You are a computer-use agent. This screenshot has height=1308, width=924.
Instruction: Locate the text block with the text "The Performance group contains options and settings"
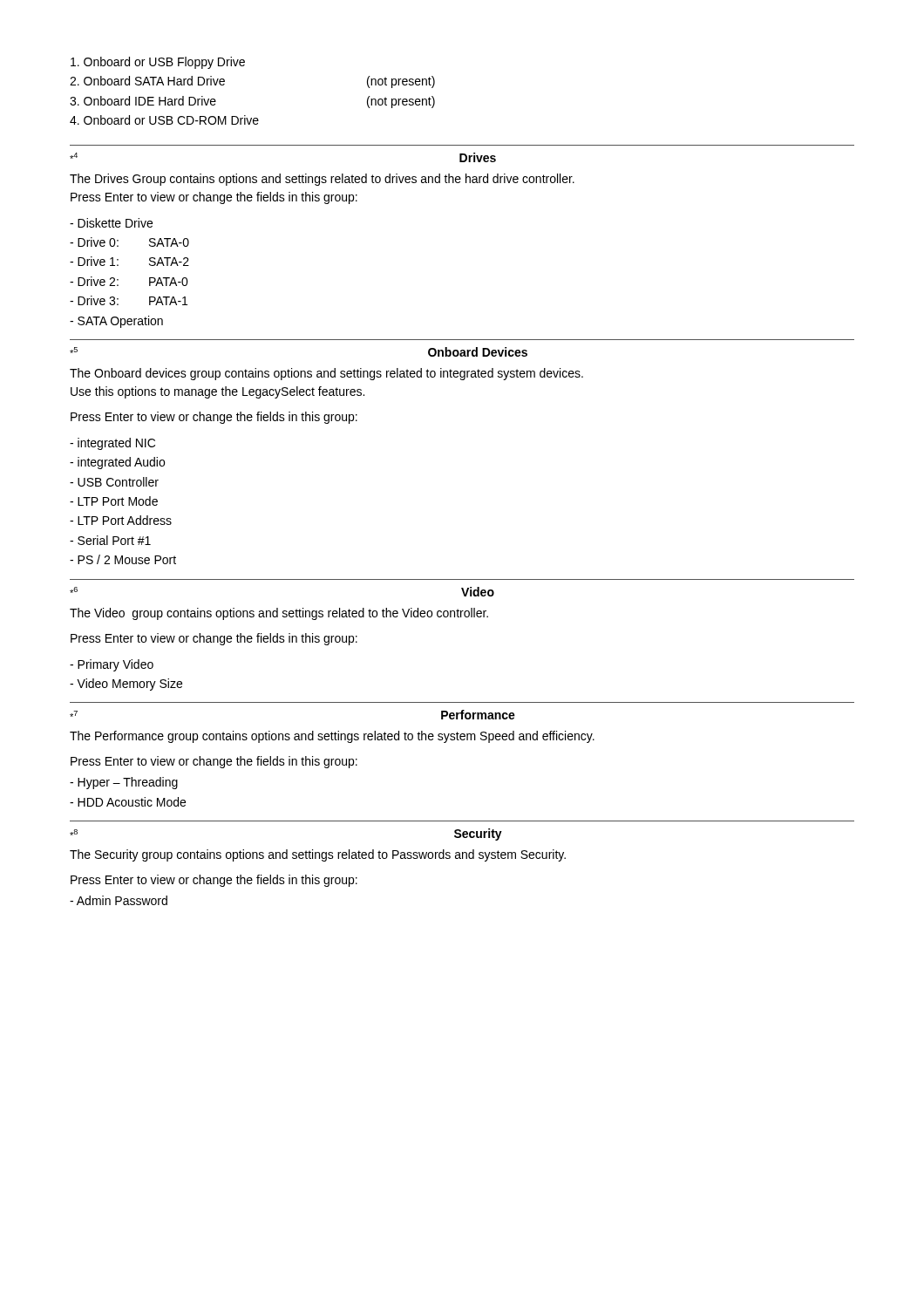(332, 736)
